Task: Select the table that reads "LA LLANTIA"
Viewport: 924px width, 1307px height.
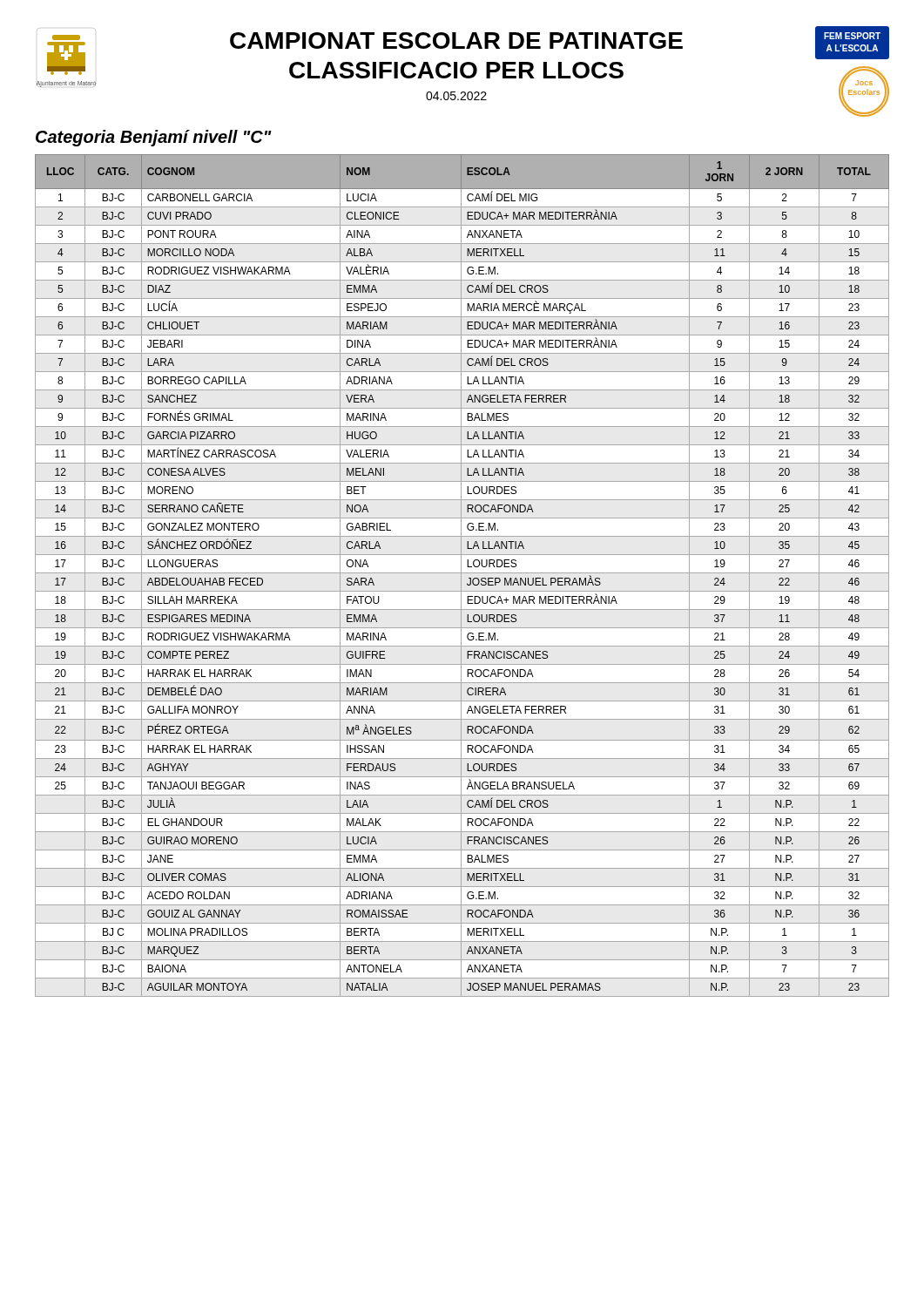Action: pos(462,576)
